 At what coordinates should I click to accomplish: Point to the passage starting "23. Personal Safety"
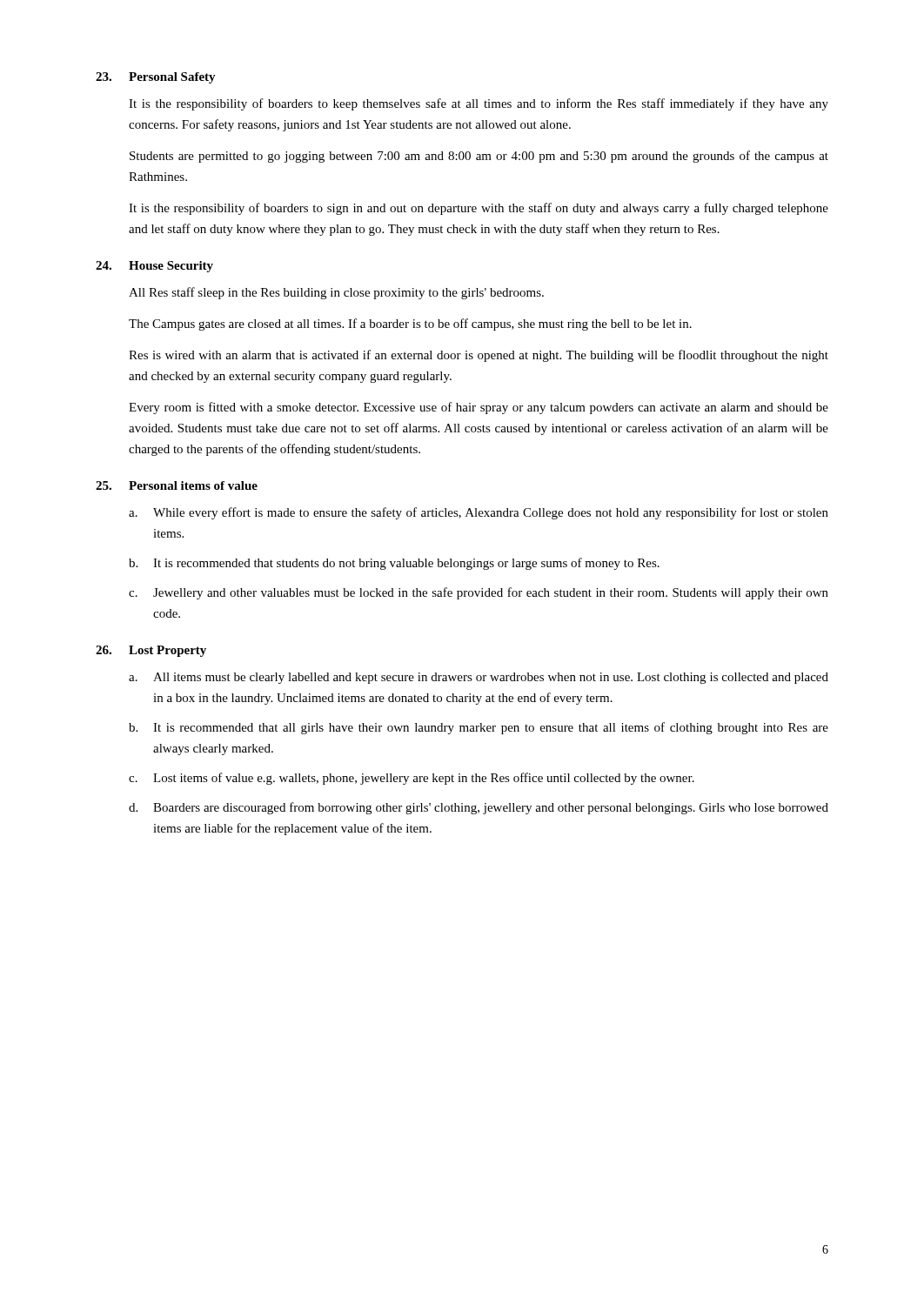click(x=156, y=77)
